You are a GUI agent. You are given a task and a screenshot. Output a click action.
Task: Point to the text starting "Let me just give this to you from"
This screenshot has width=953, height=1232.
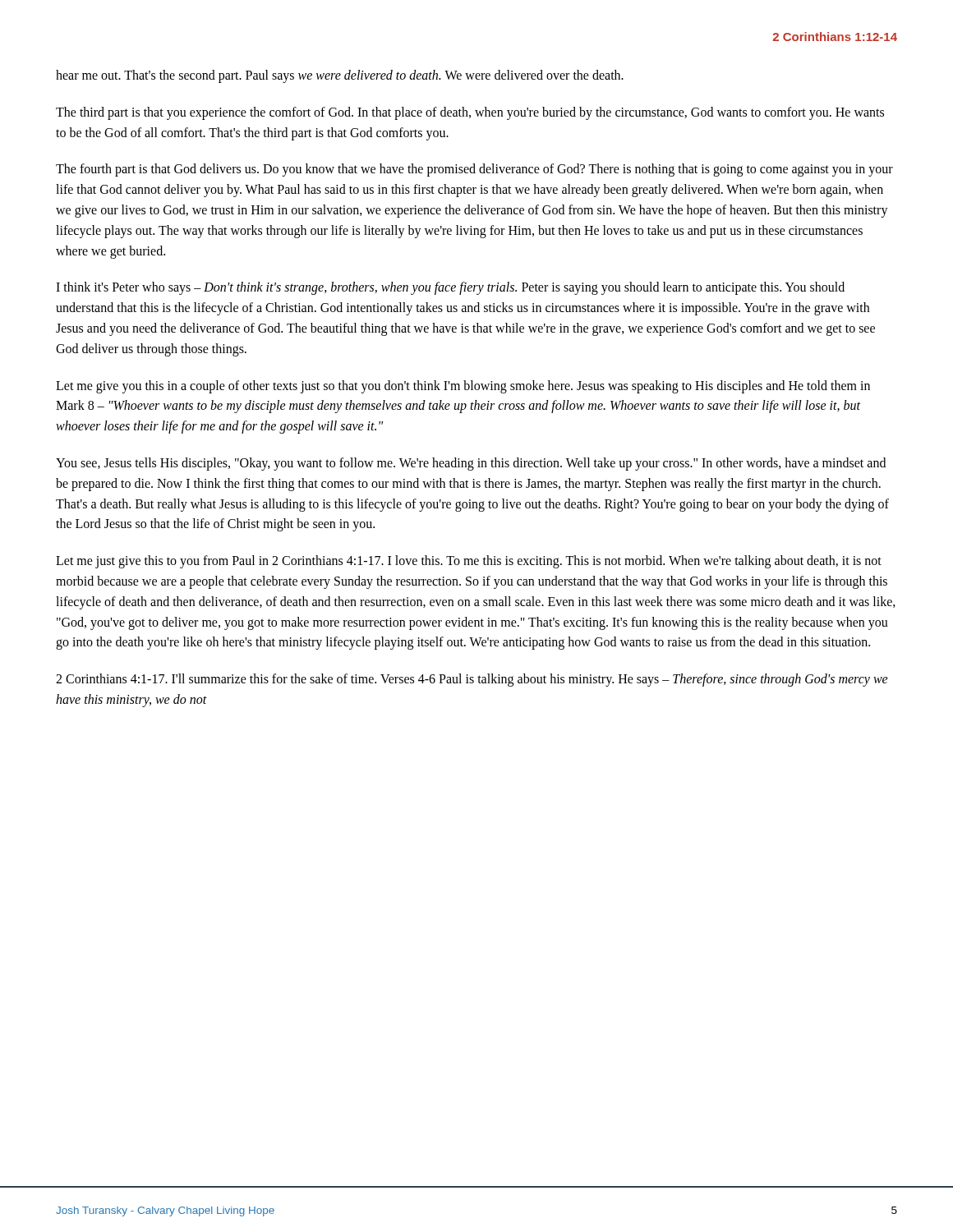[476, 601]
